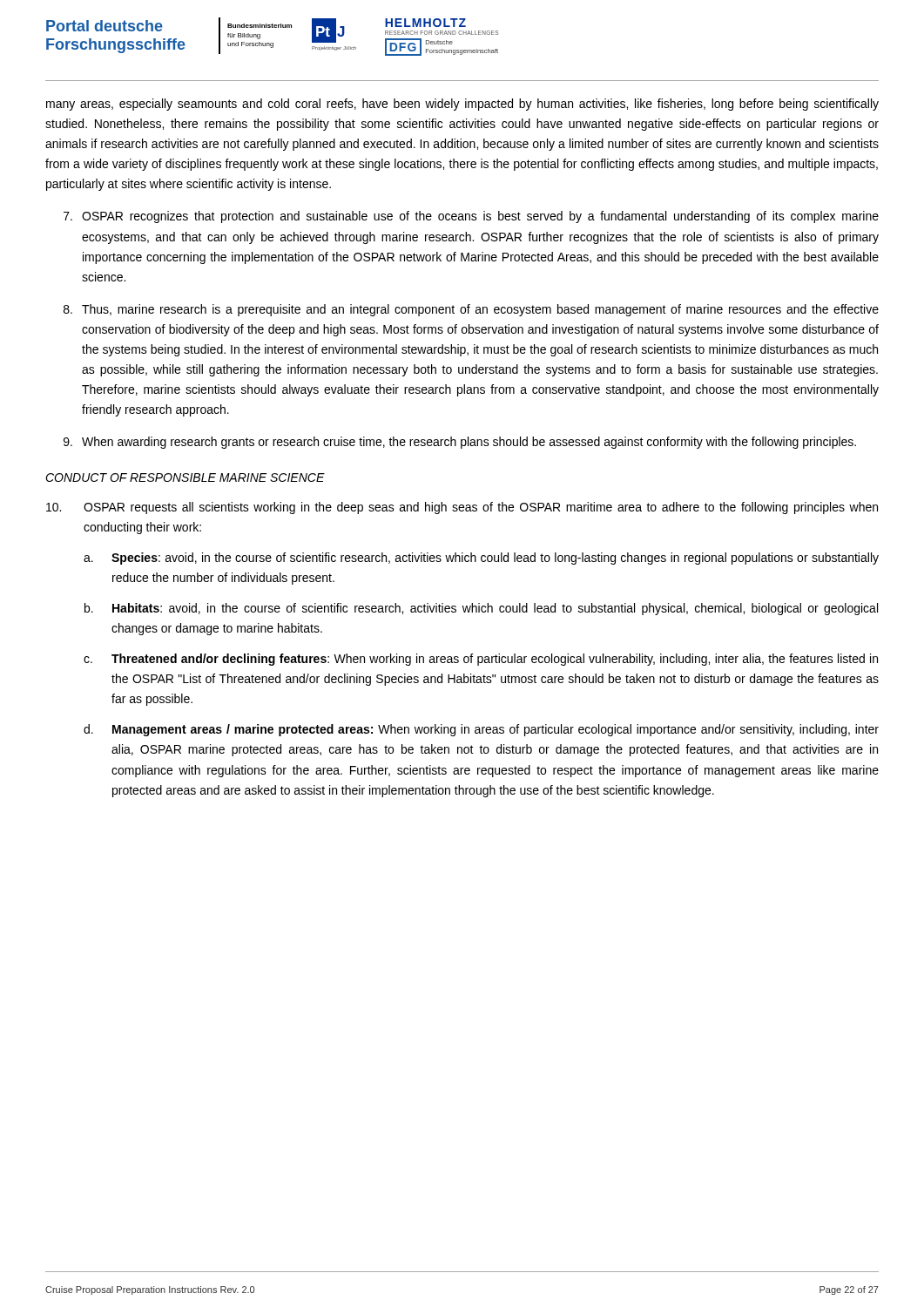
Task: Select the section header with the text "CONDUCT OF RESPONSIBLE MARINE SCIENCE"
Action: pyautogui.click(x=185, y=477)
